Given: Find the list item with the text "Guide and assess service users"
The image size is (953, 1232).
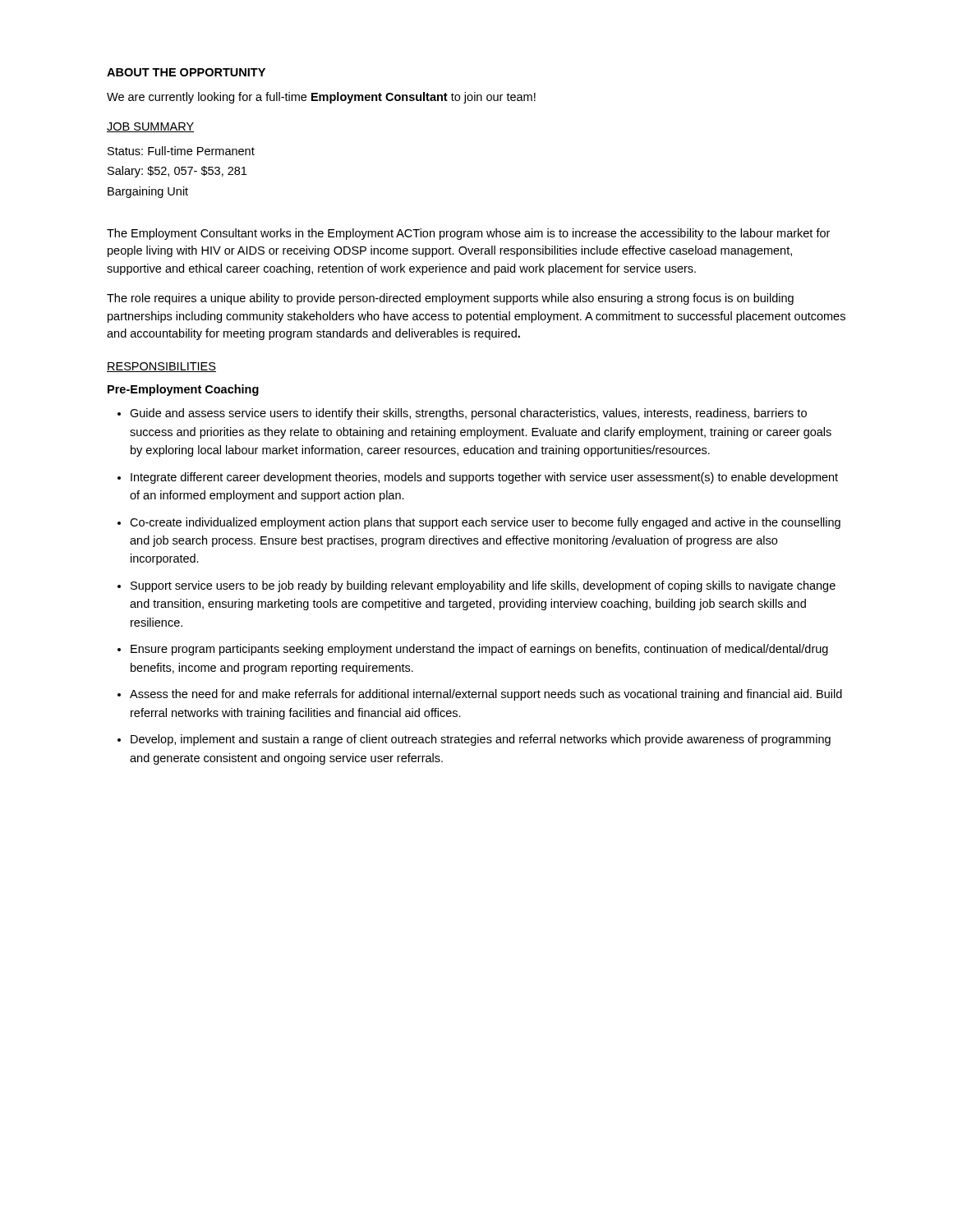Looking at the screenshot, I should coord(481,432).
